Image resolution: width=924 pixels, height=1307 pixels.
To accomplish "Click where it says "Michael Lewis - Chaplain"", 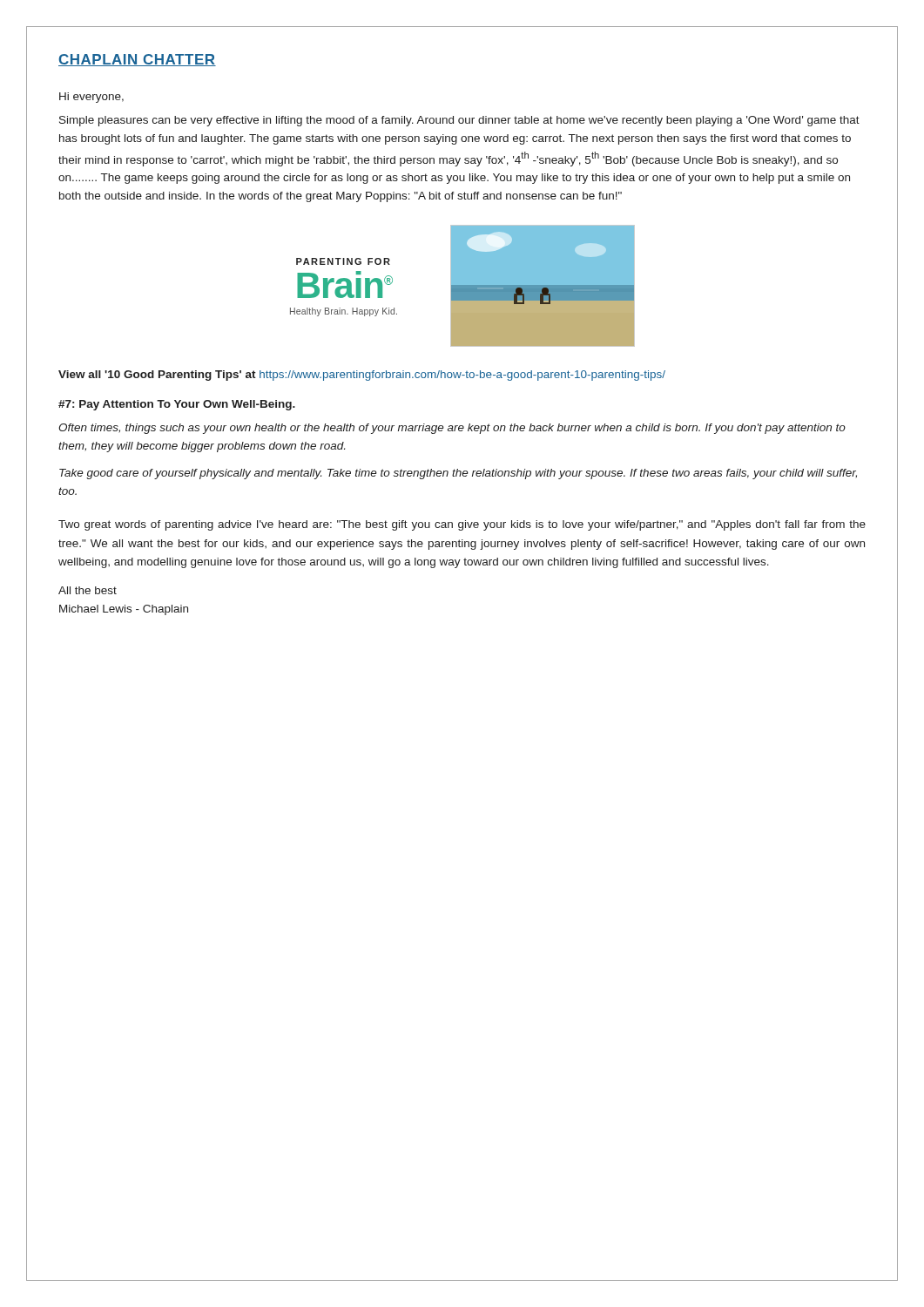I will 124,609.
